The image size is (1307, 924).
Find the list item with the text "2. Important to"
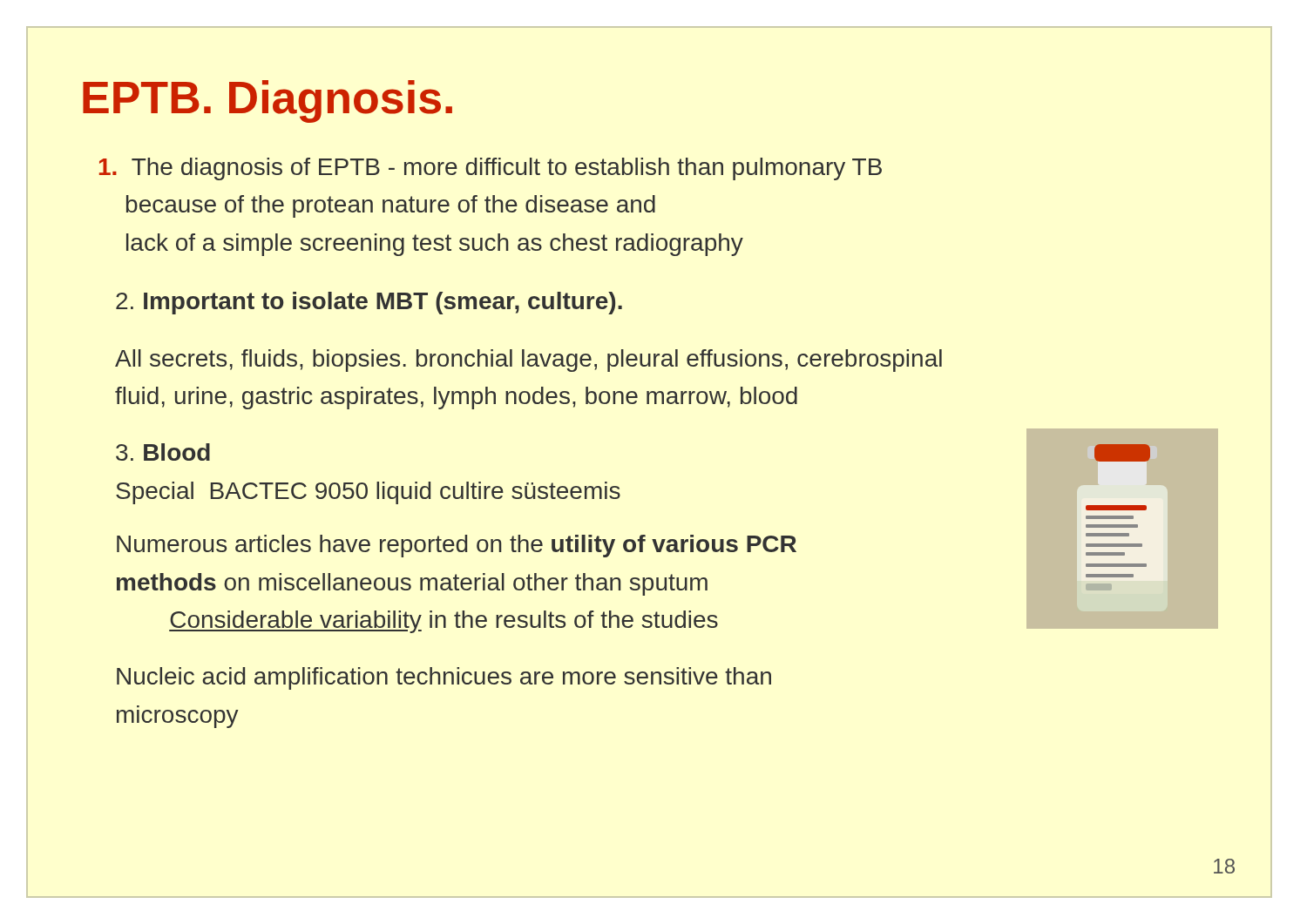pos(369,301)
